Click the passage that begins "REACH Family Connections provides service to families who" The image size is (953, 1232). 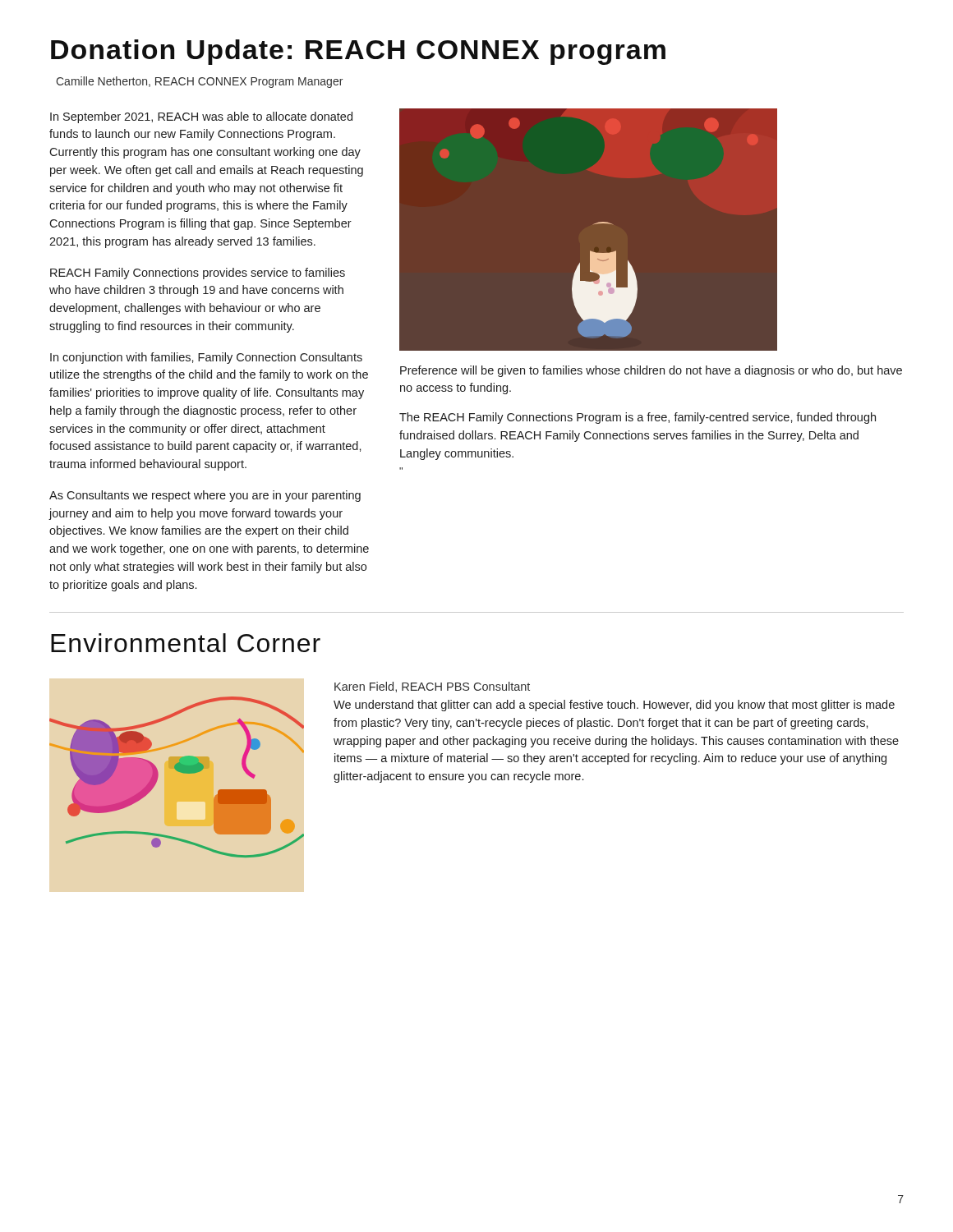tap(209, 300)
